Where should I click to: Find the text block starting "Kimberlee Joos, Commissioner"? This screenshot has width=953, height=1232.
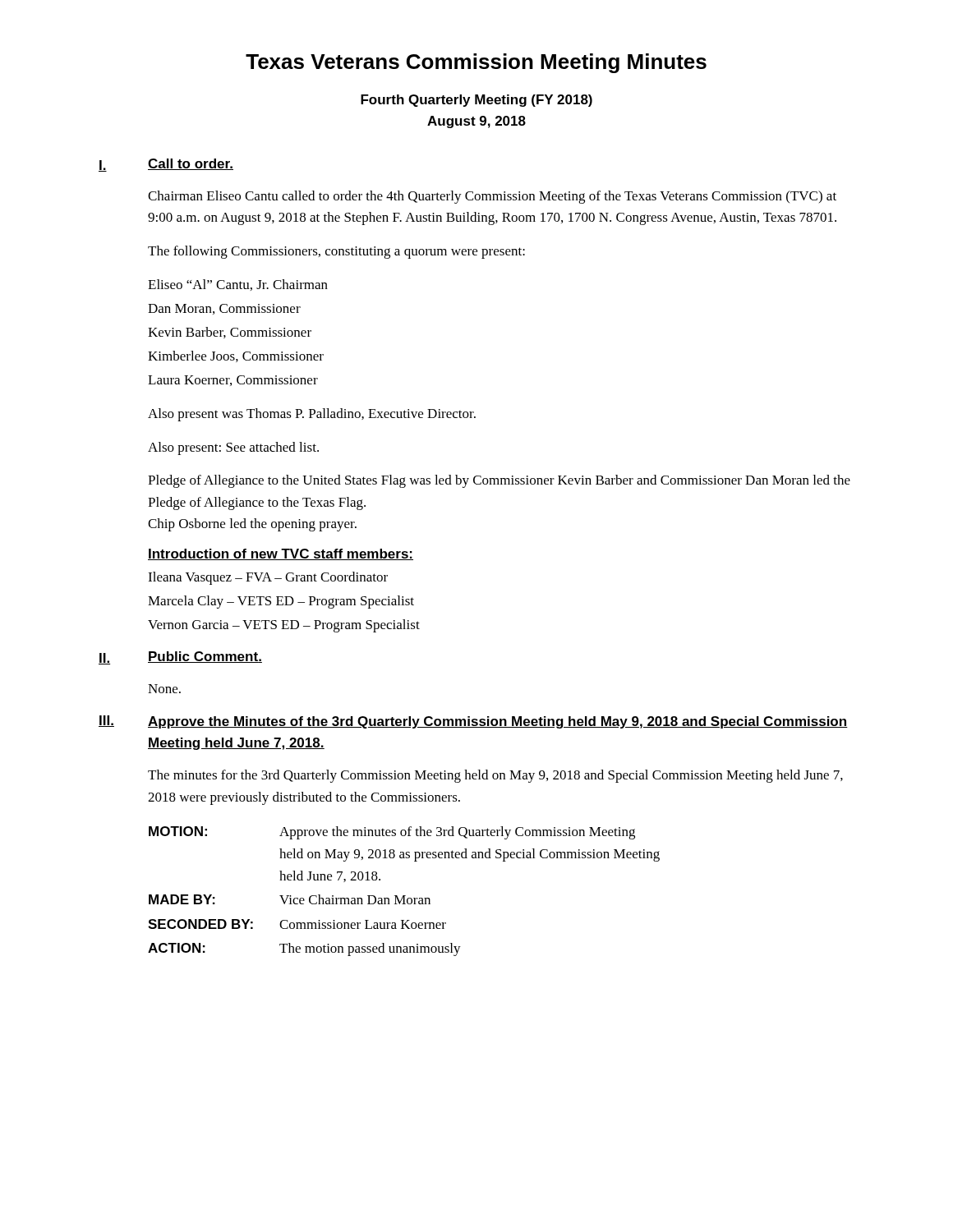236,356
